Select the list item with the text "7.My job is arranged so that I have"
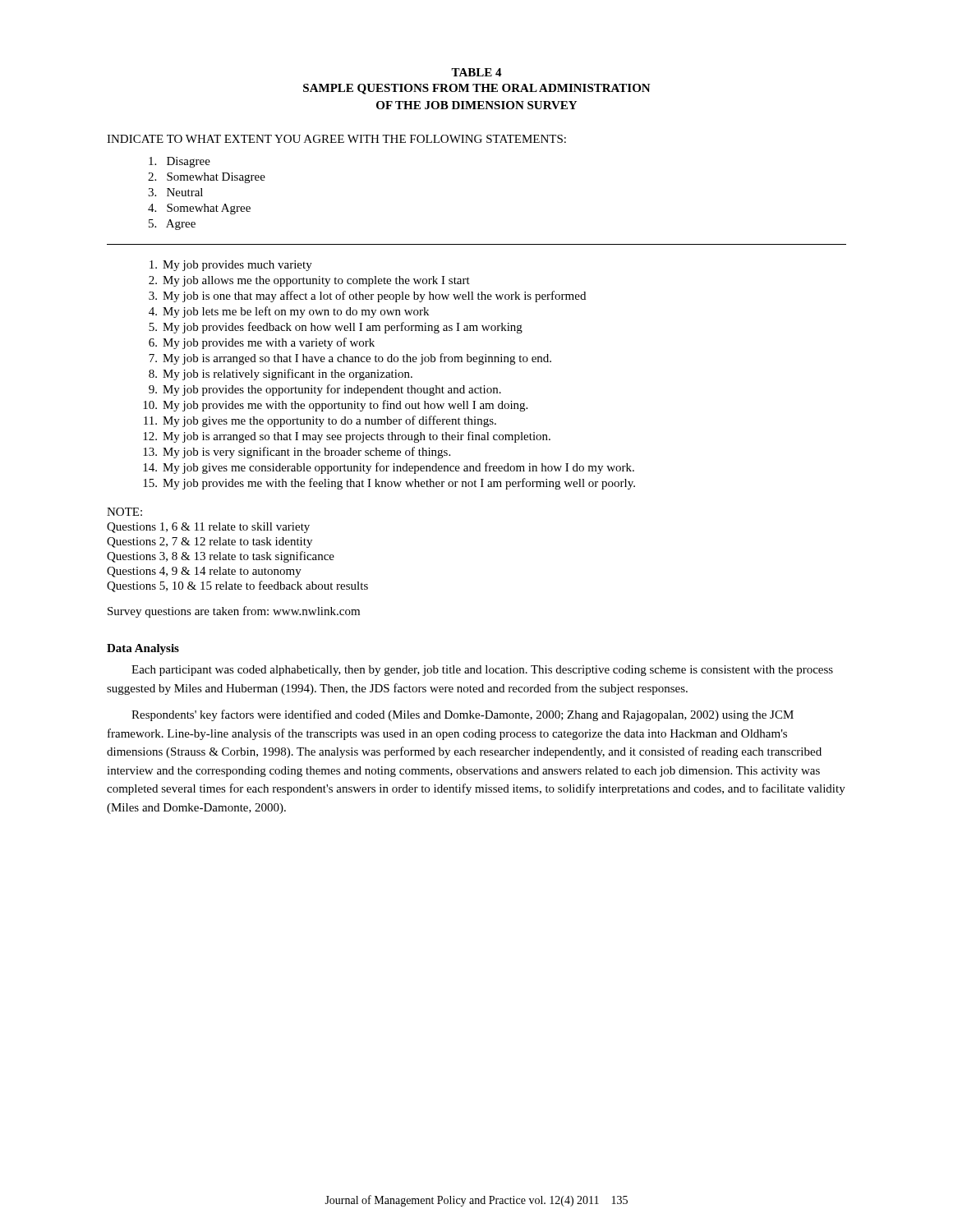This screenshot has width=953, height=1232. [342, 359]
